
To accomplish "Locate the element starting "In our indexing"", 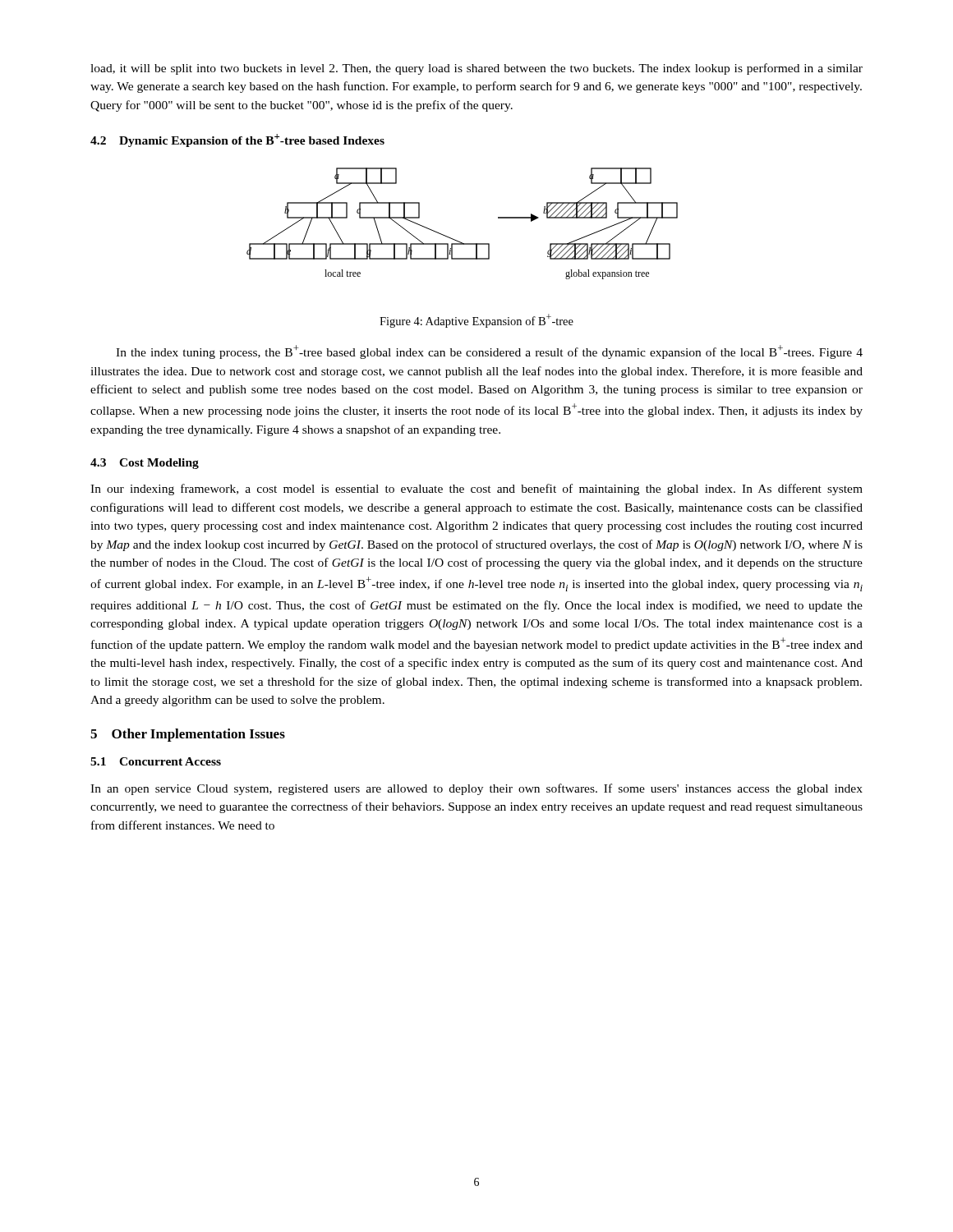I will pos(476,595).
